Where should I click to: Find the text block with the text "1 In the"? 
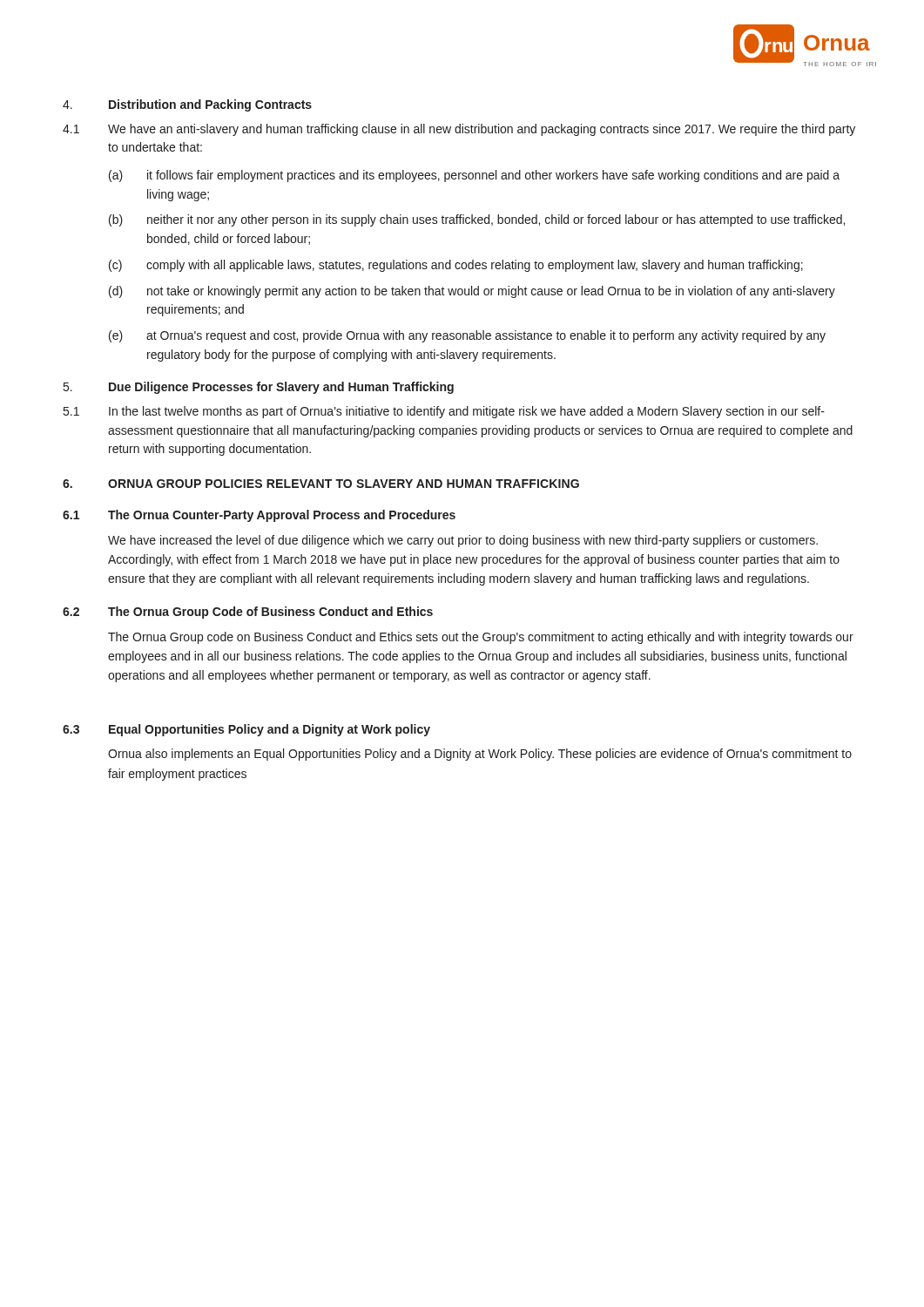[x=462, y=431]
